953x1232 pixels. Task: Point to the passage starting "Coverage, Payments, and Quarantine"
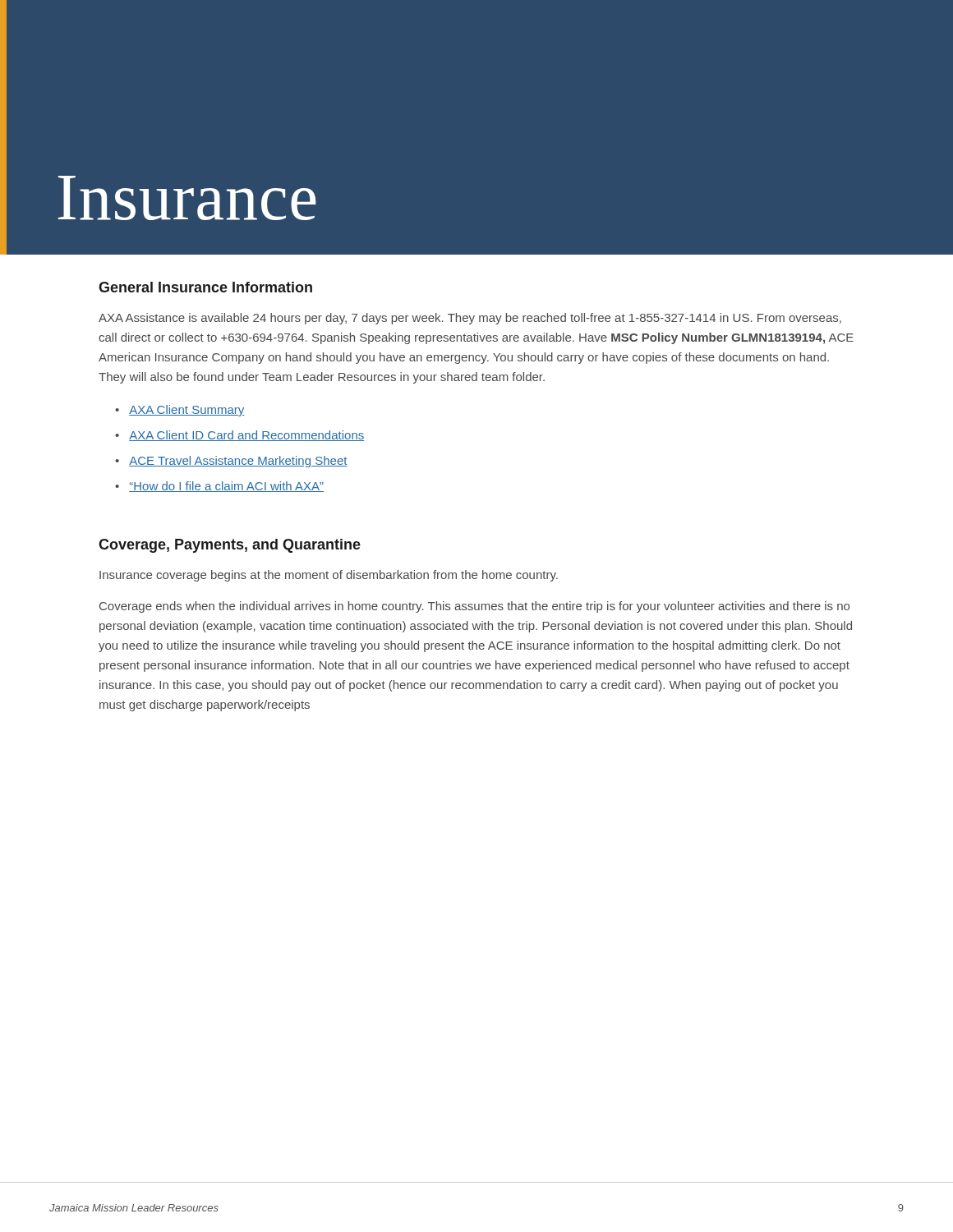point(230,545)
